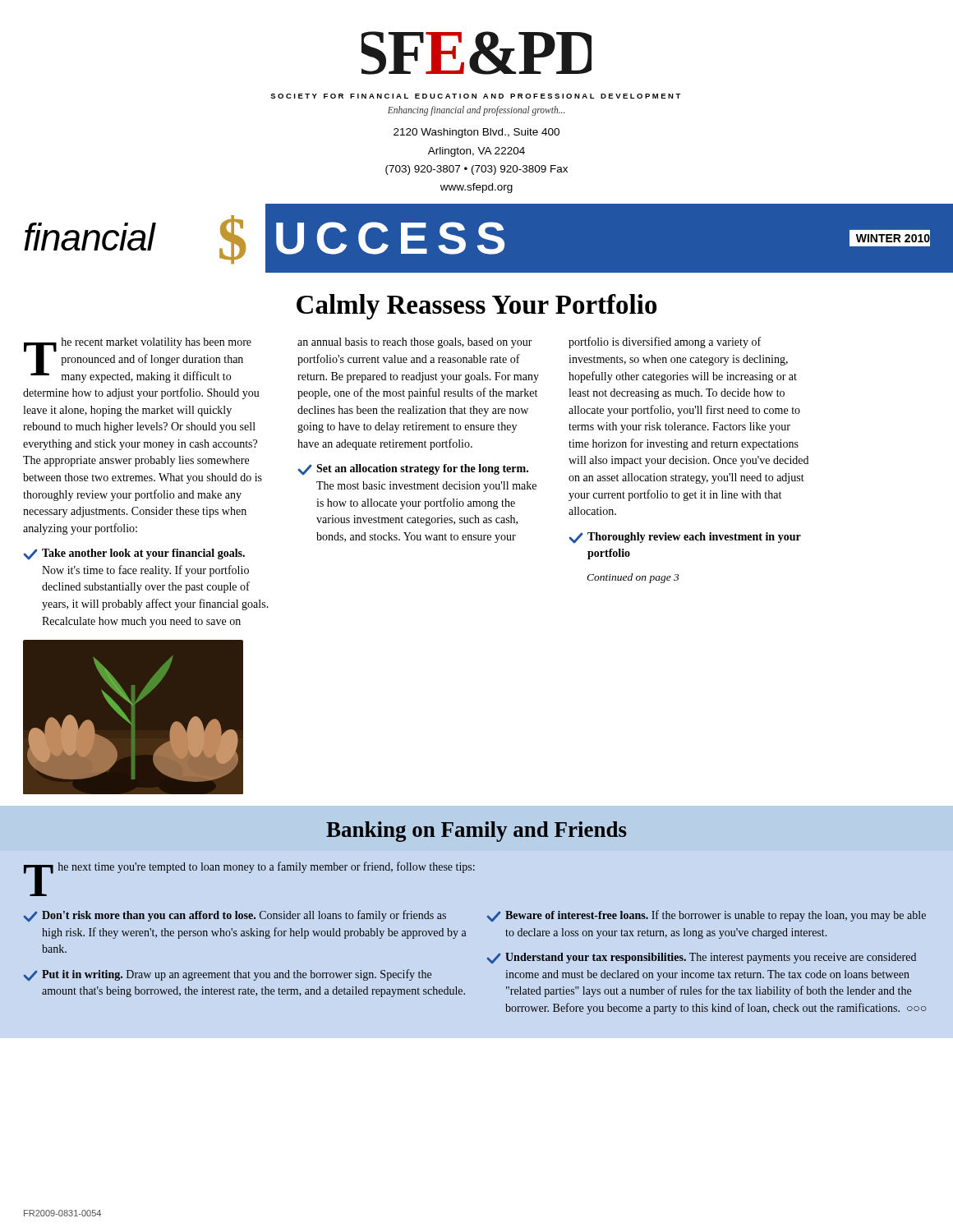Locate the passage starting "Beware of interest-free loans. If the borrower is"
This screenshot has height=1232, width=953.
tap(708, 924)
